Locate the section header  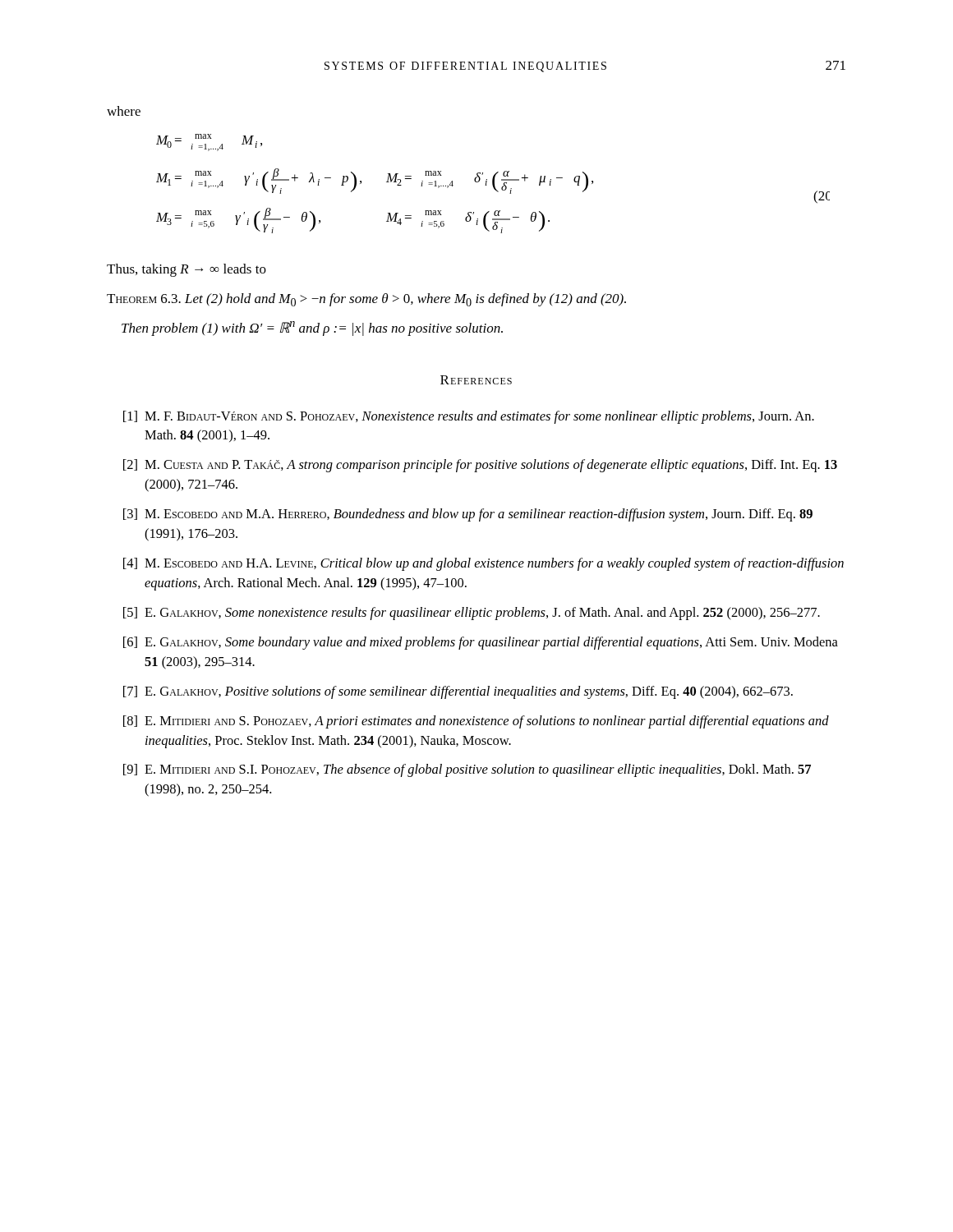pos(476,380)
